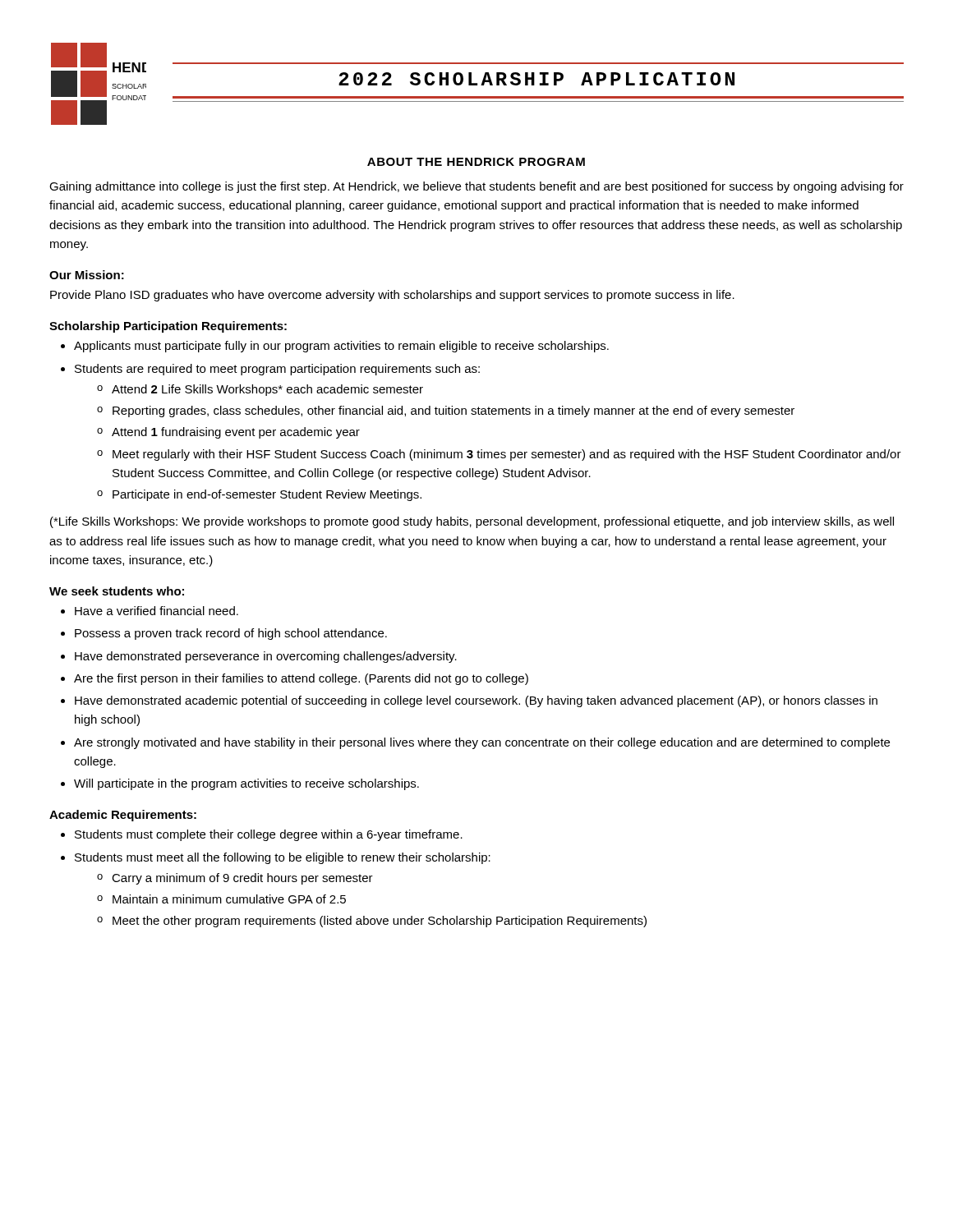Click on the list item that reads "Have a verified financial need."

pos(156,611)
